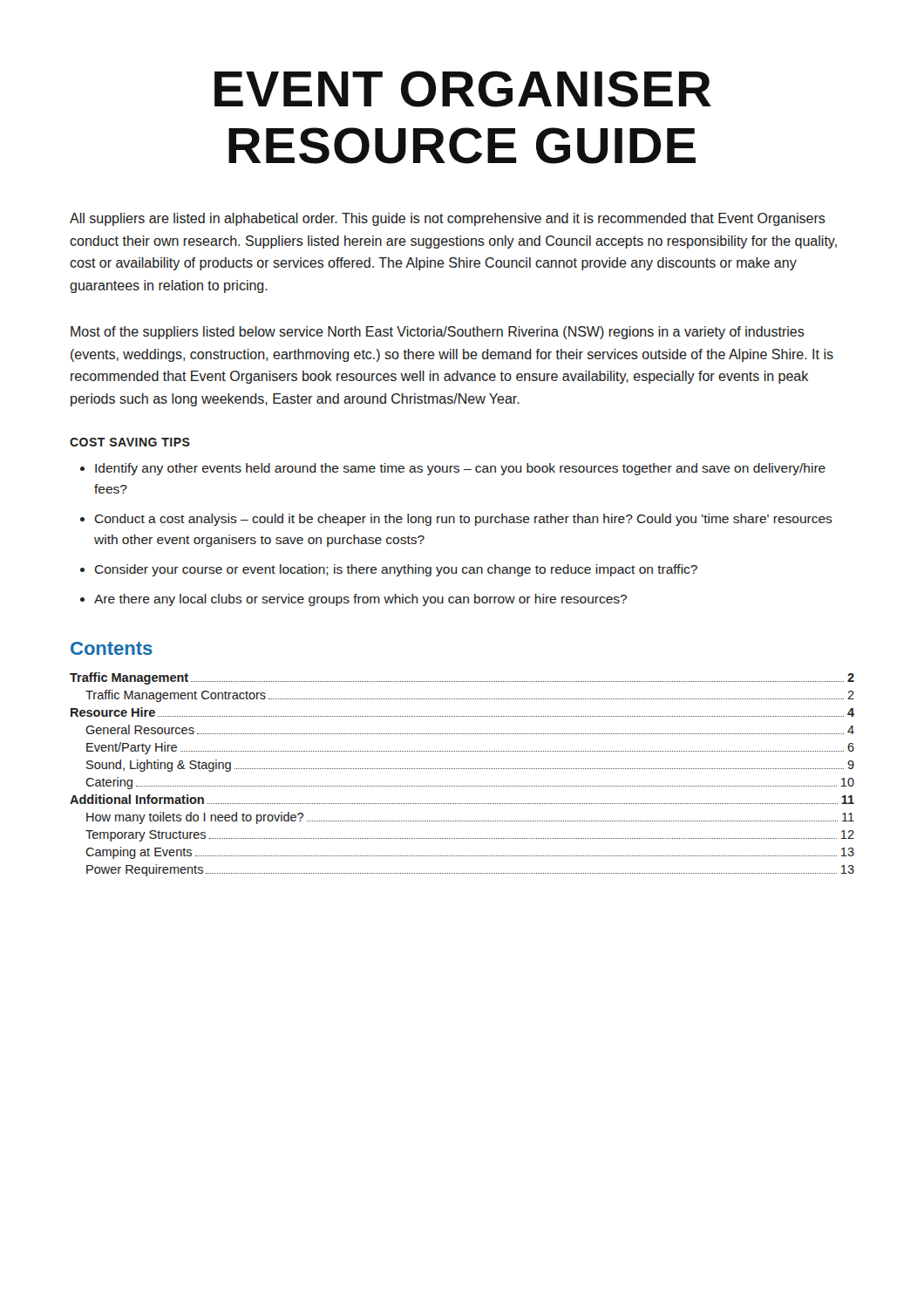Image resolution: width=924 pixels, height=1308 pixels.
Task: Click where it says "COST SAVING TIPS"
Action: (x=130, y=442)
